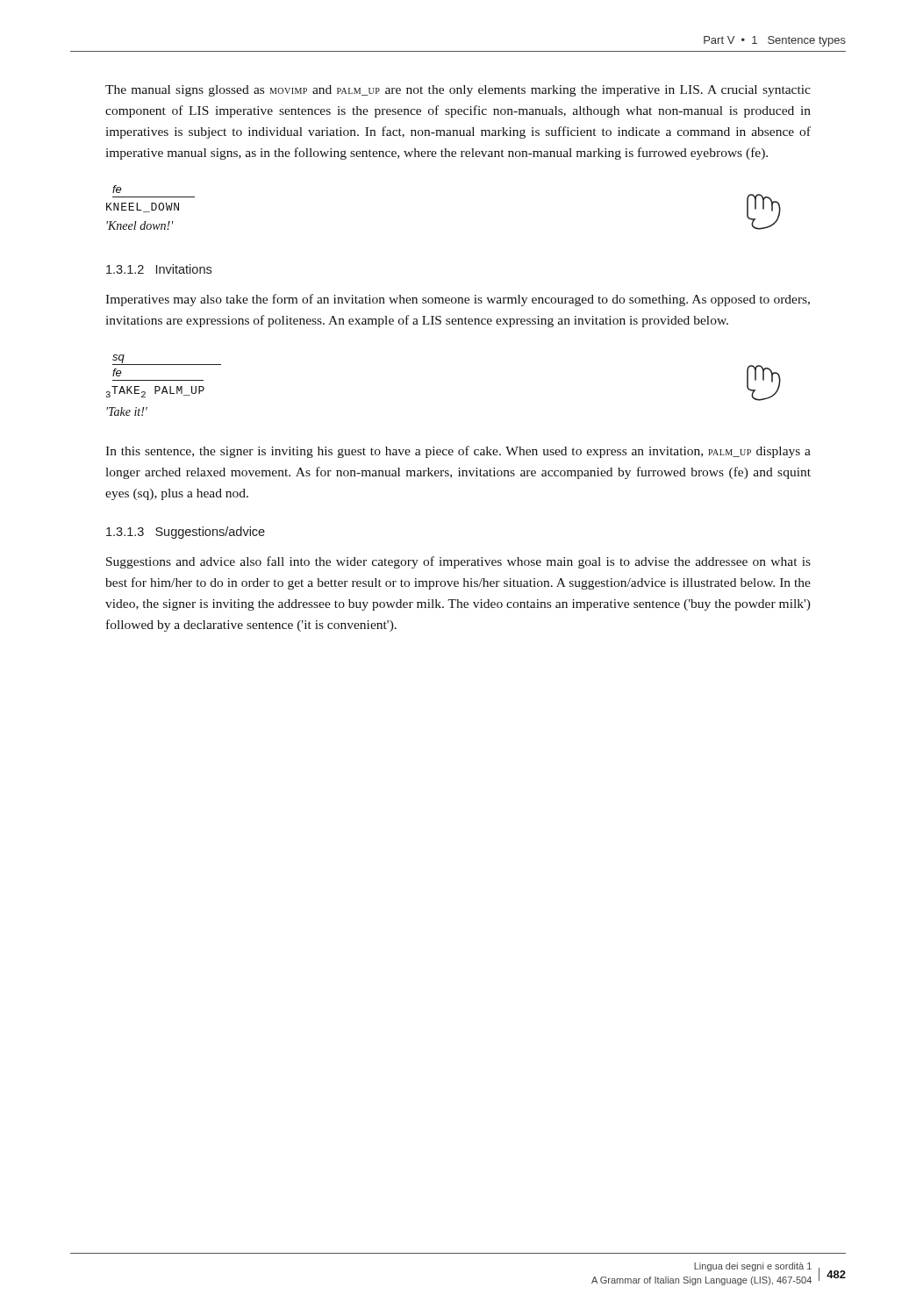Point to the region starting "1.3.1.3 Suggestions/advice"

coord(186,533)
